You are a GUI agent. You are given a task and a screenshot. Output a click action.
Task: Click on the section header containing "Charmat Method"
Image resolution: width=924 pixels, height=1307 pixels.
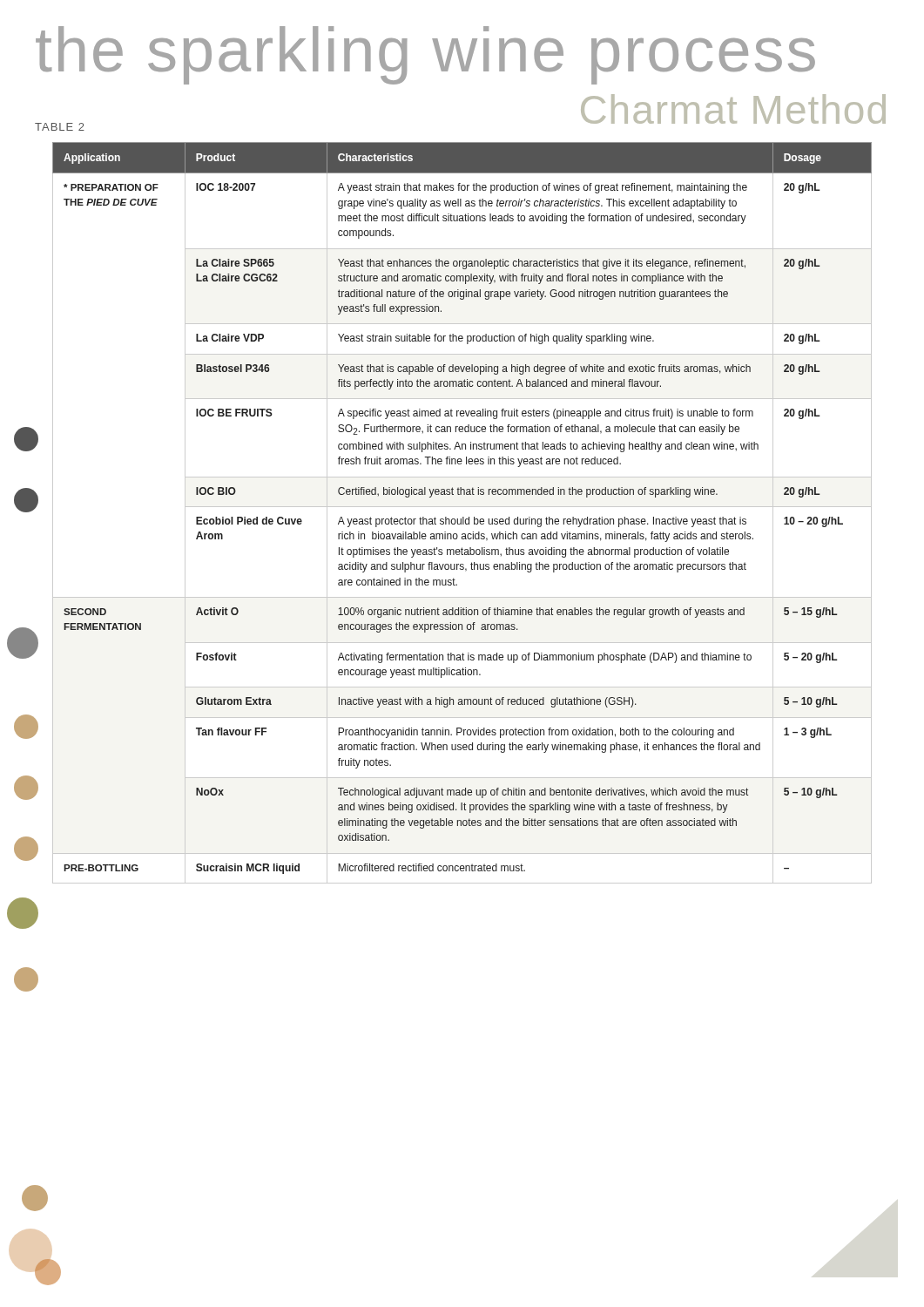click(734, 110)
